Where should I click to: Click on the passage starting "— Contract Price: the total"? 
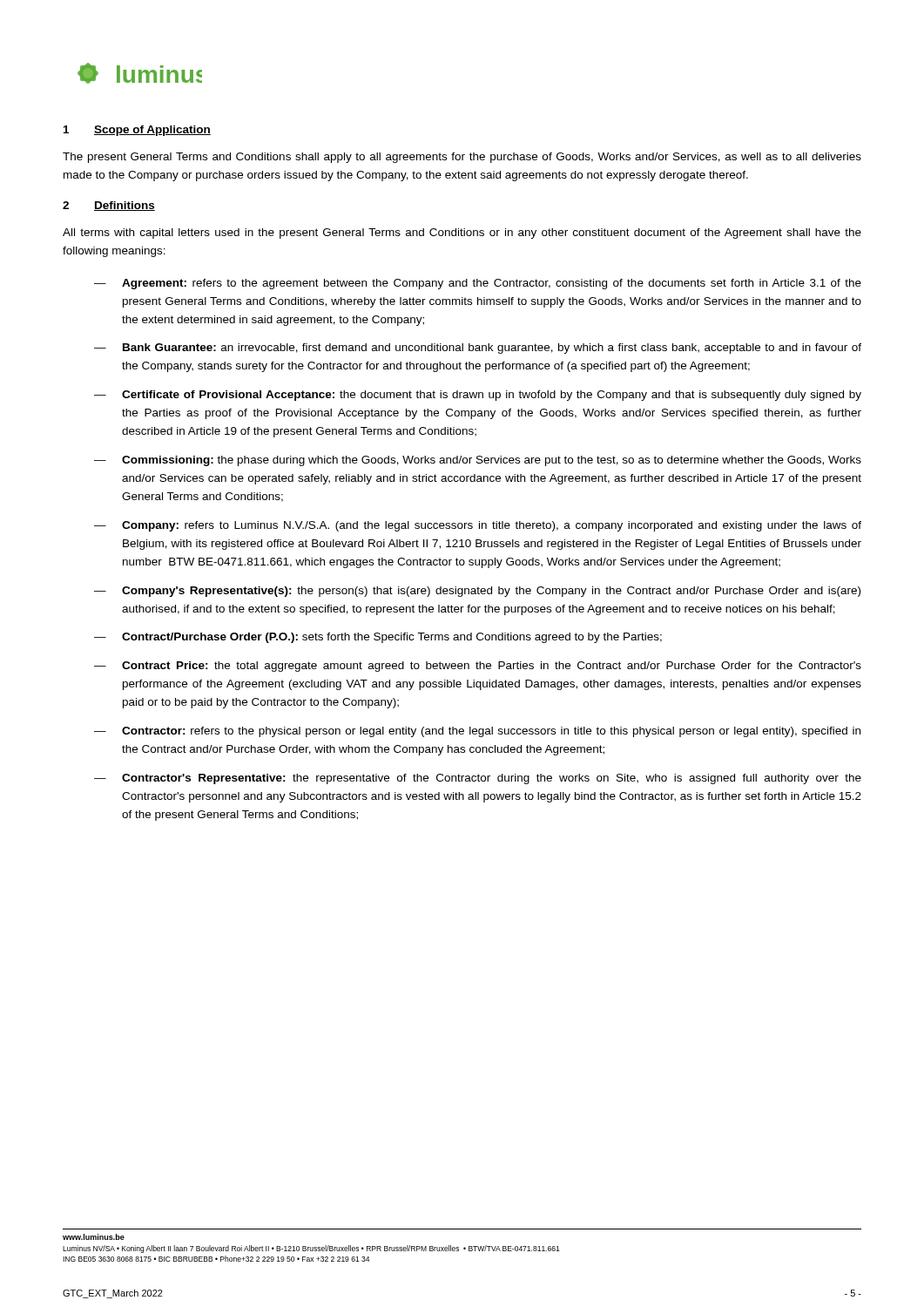click(478, 685)
